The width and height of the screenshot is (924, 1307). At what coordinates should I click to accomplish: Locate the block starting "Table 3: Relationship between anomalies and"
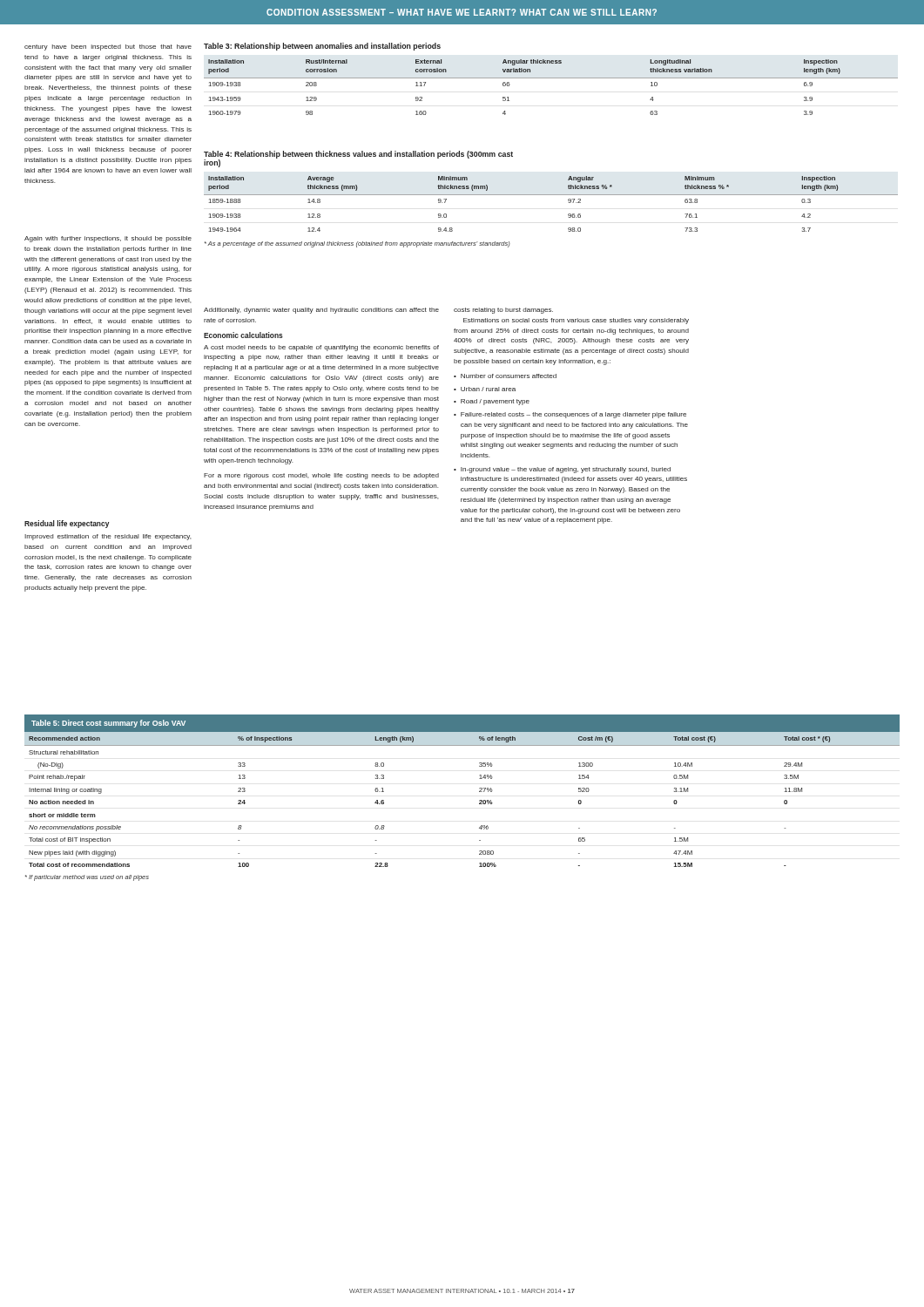coord(322,46)
